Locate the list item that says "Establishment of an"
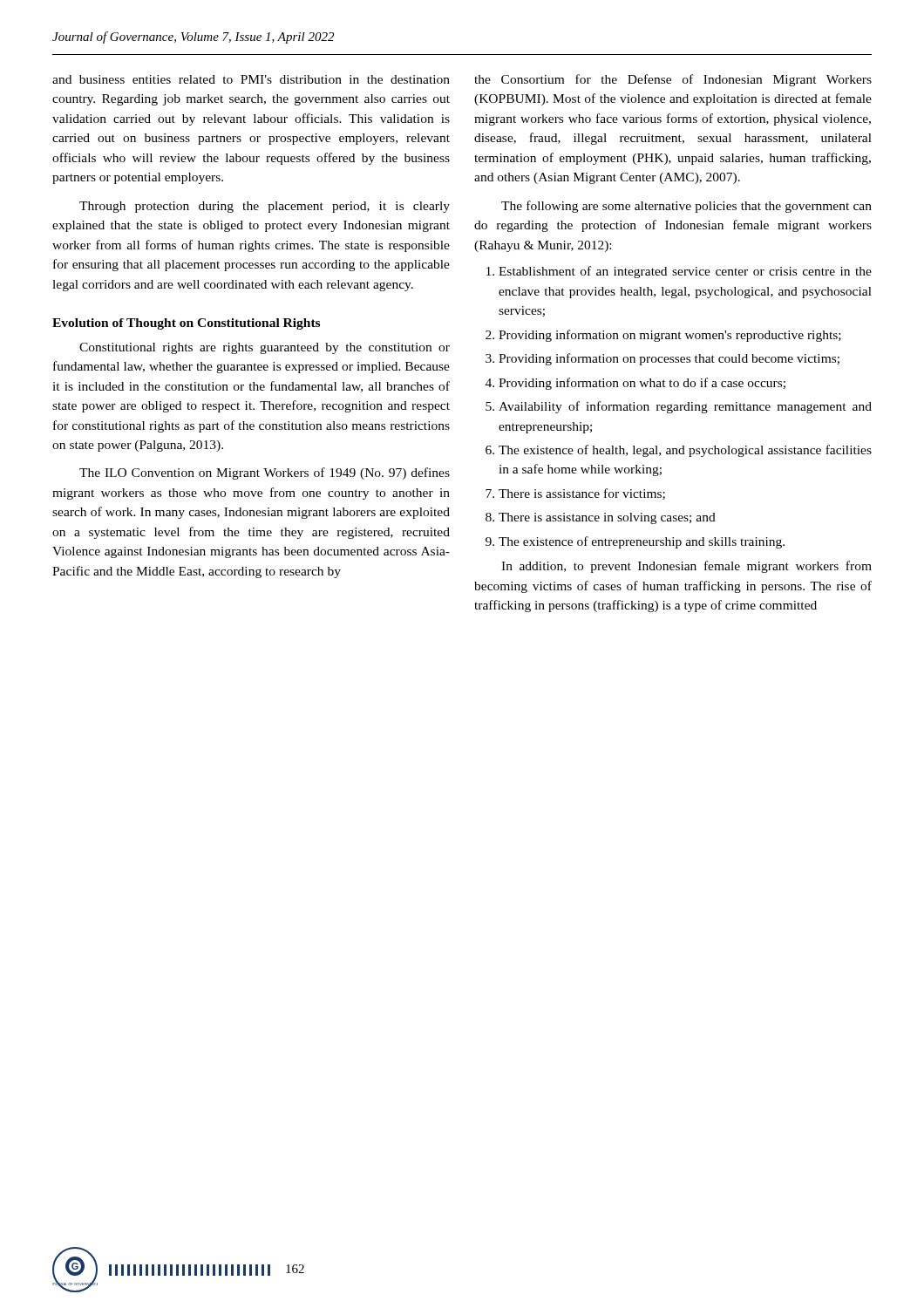Screen dimensions: 1308x924 [x=685, y=291]
